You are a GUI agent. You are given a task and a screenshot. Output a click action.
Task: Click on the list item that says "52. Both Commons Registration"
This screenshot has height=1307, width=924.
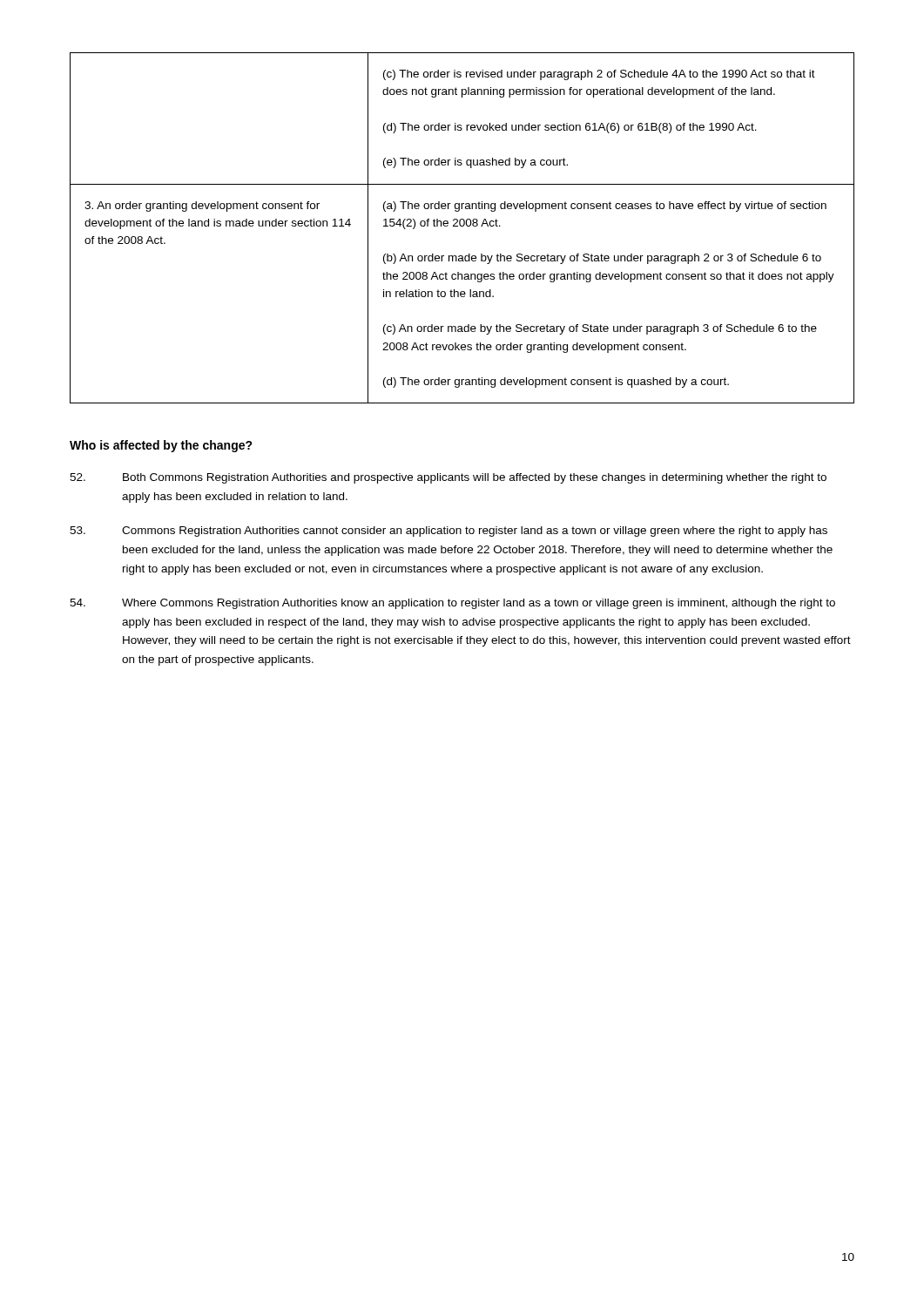pyautogui.click(x=462, y=487)
